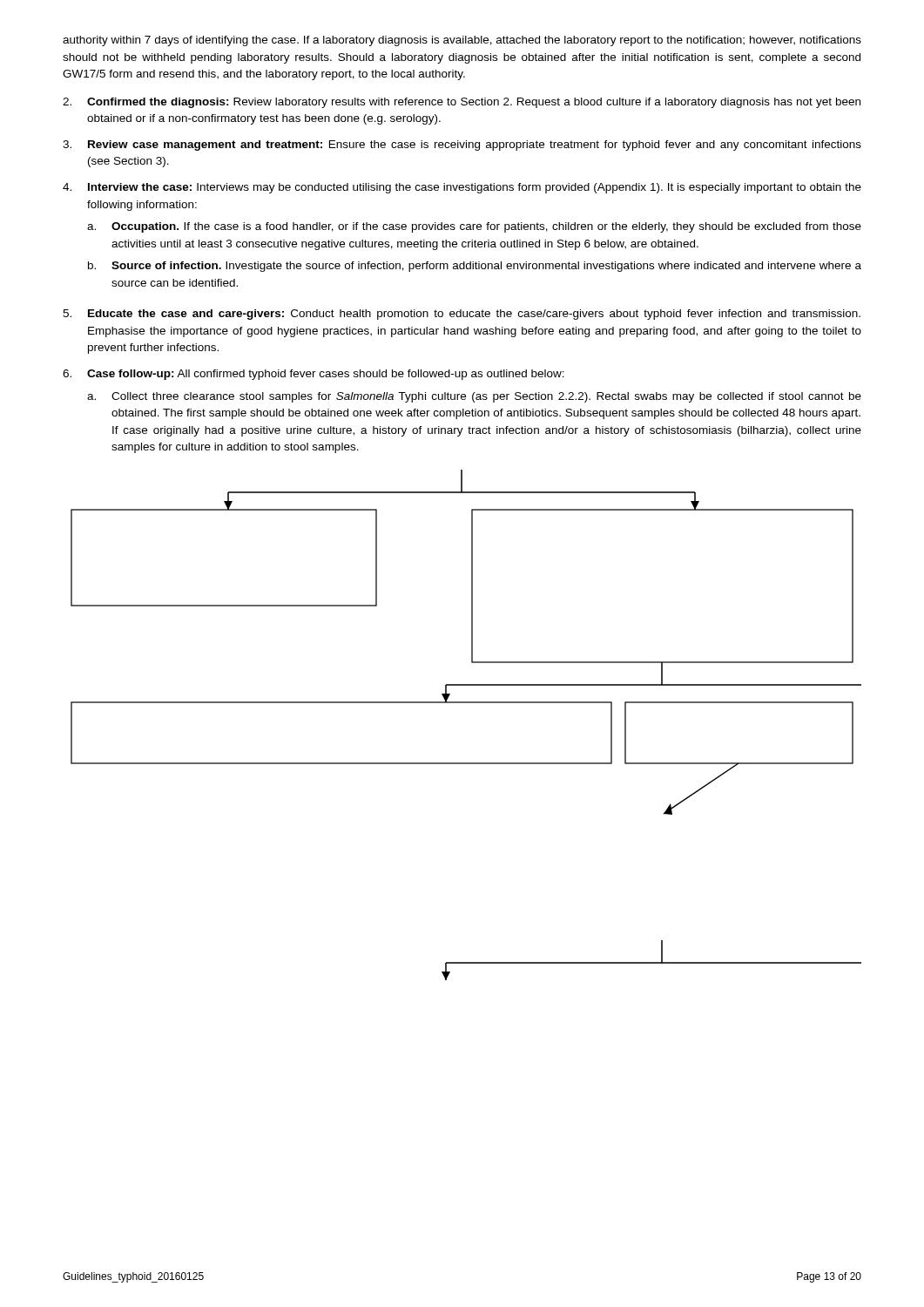Image resolution: width=924 pixels, height=1307 pixels.
Task: Select the list item that says "5. Educate the case"
Action: (x=462, y=331)
